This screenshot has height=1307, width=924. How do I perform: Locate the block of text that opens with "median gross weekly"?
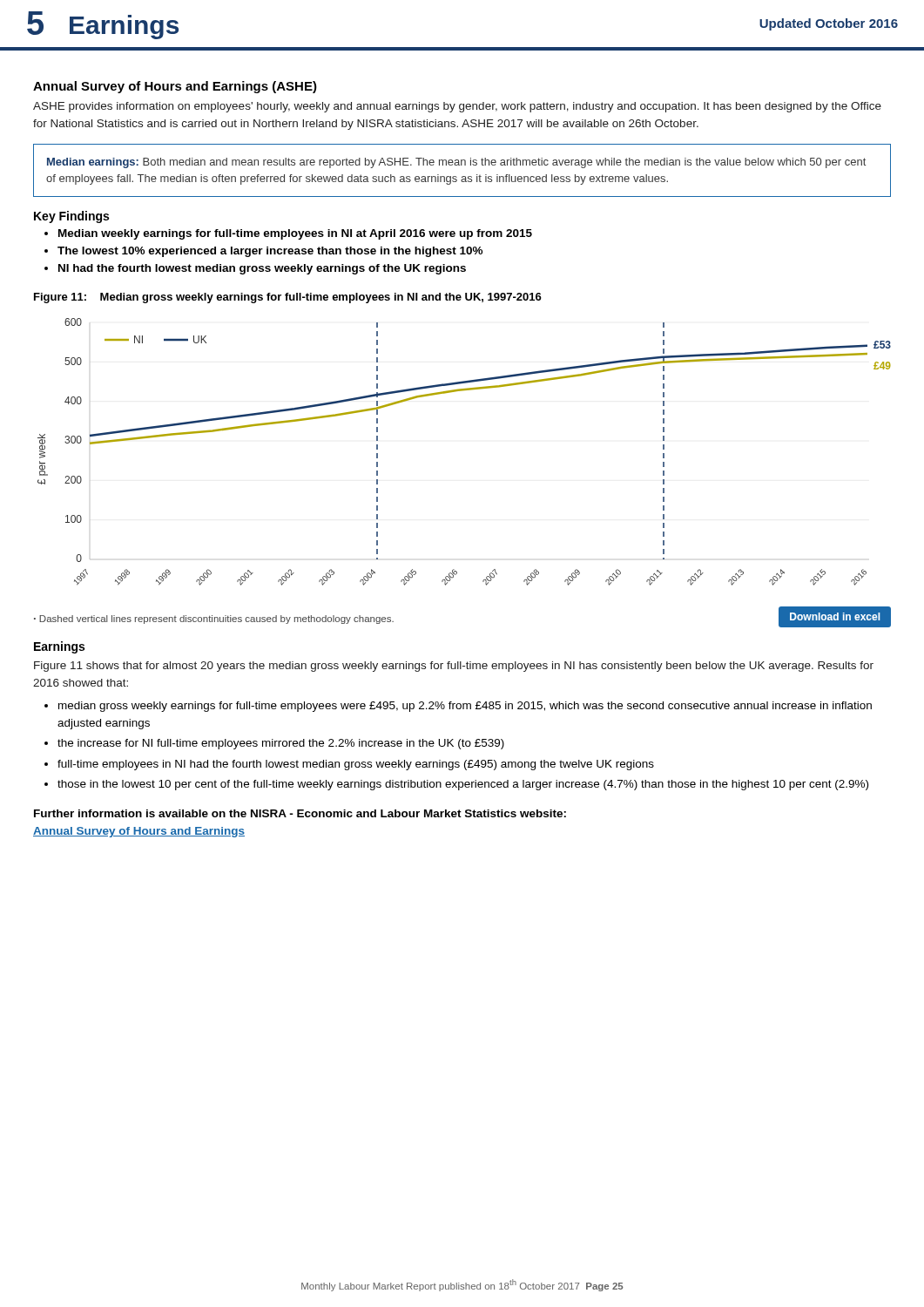(x=465, y=714)
